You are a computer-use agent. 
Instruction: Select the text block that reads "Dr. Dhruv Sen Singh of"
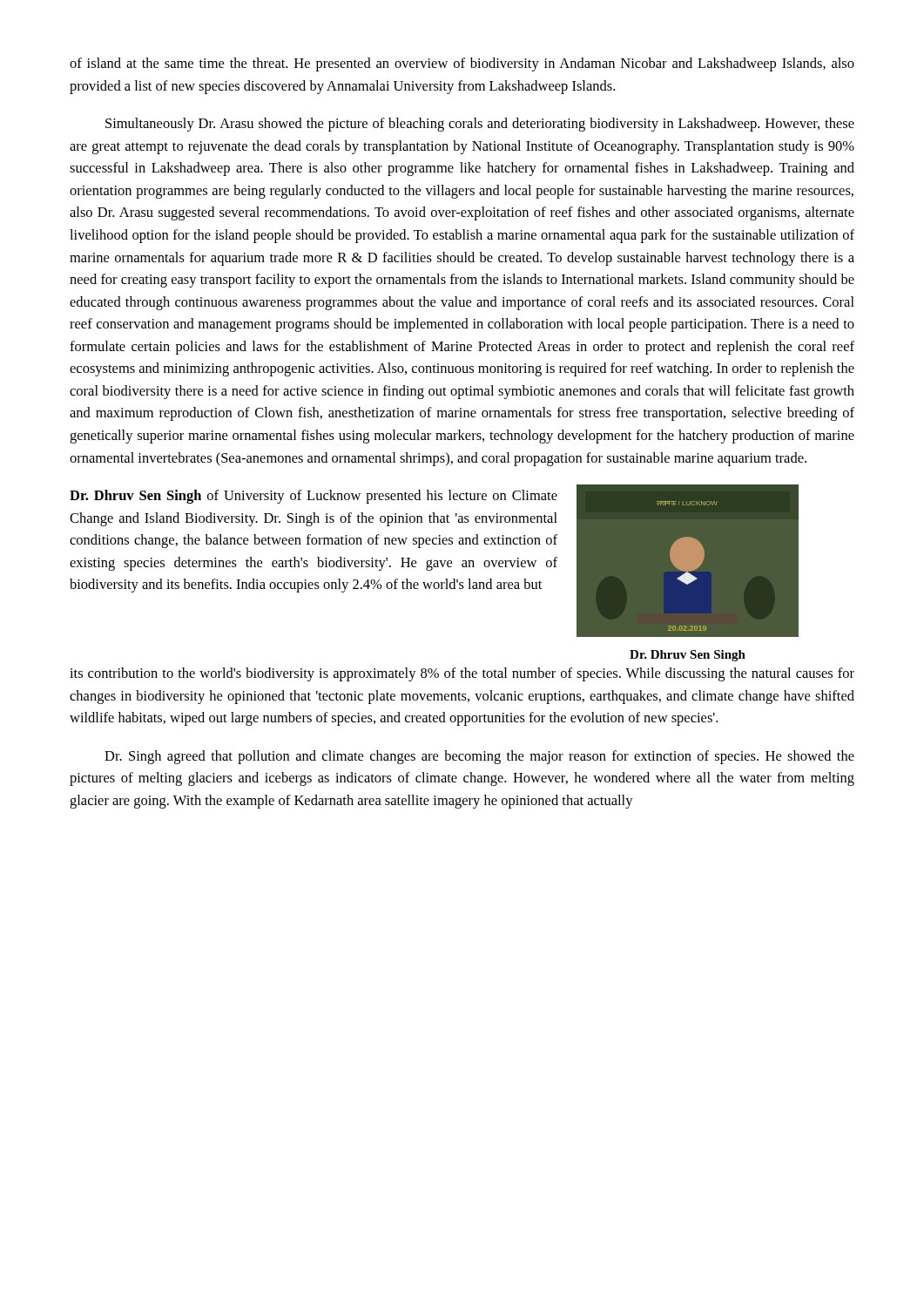314,540
